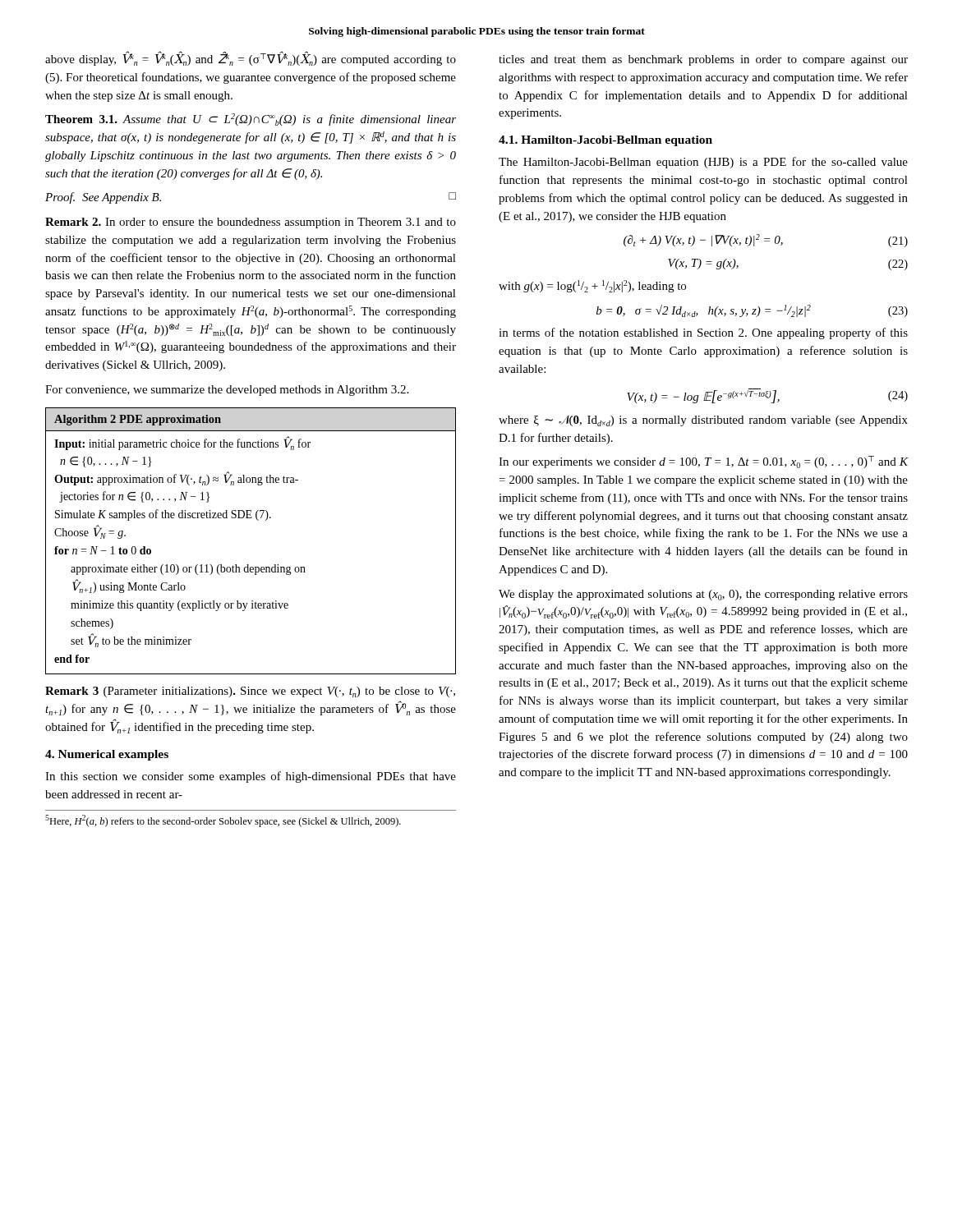Locate the region starting "with g(x) ="
953x1232 pixels.
[592, 286]
